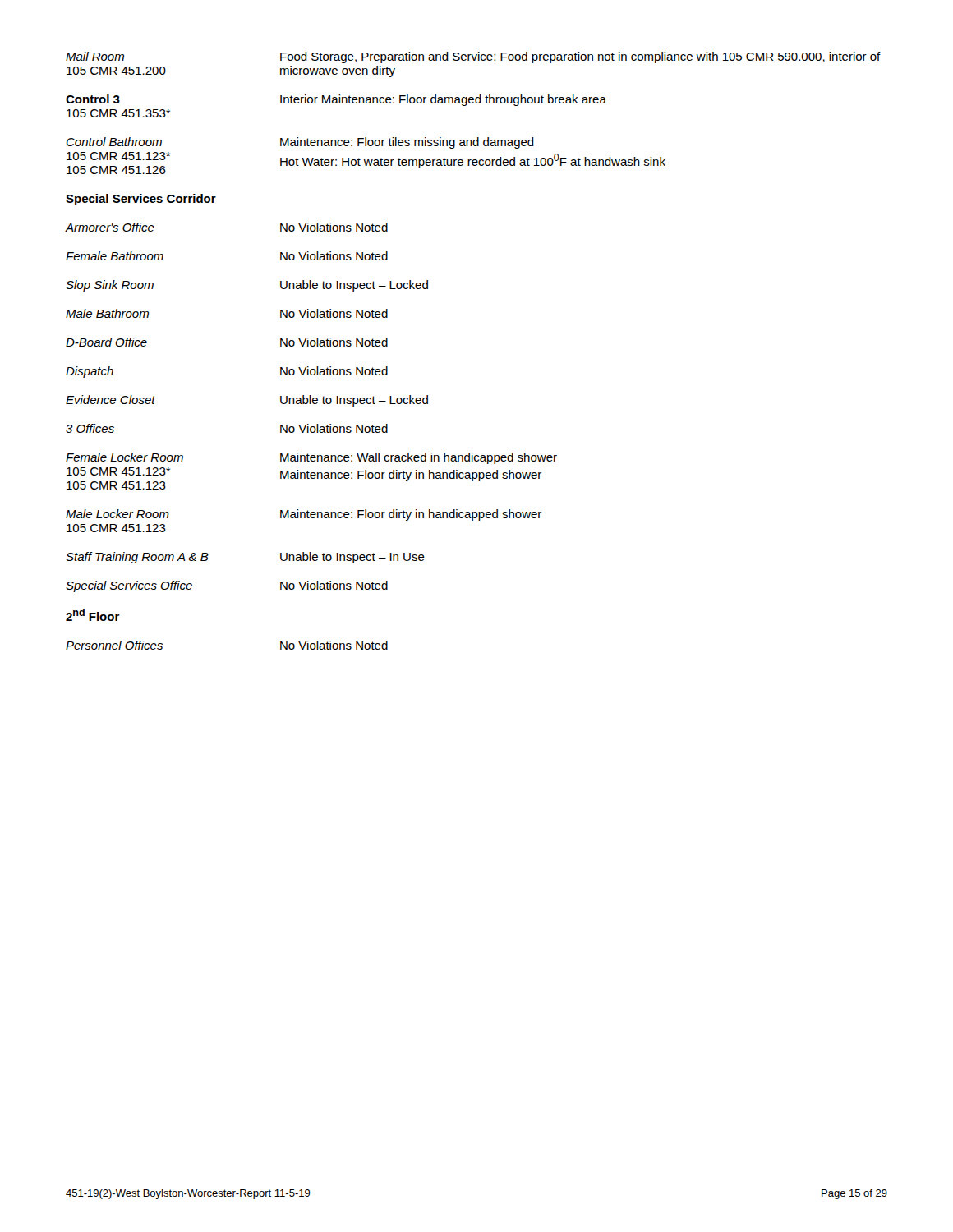Find the text that says "Dispatch No Violations Noted"
This screenshot has height=1232, width=953.
coord(81,372)
